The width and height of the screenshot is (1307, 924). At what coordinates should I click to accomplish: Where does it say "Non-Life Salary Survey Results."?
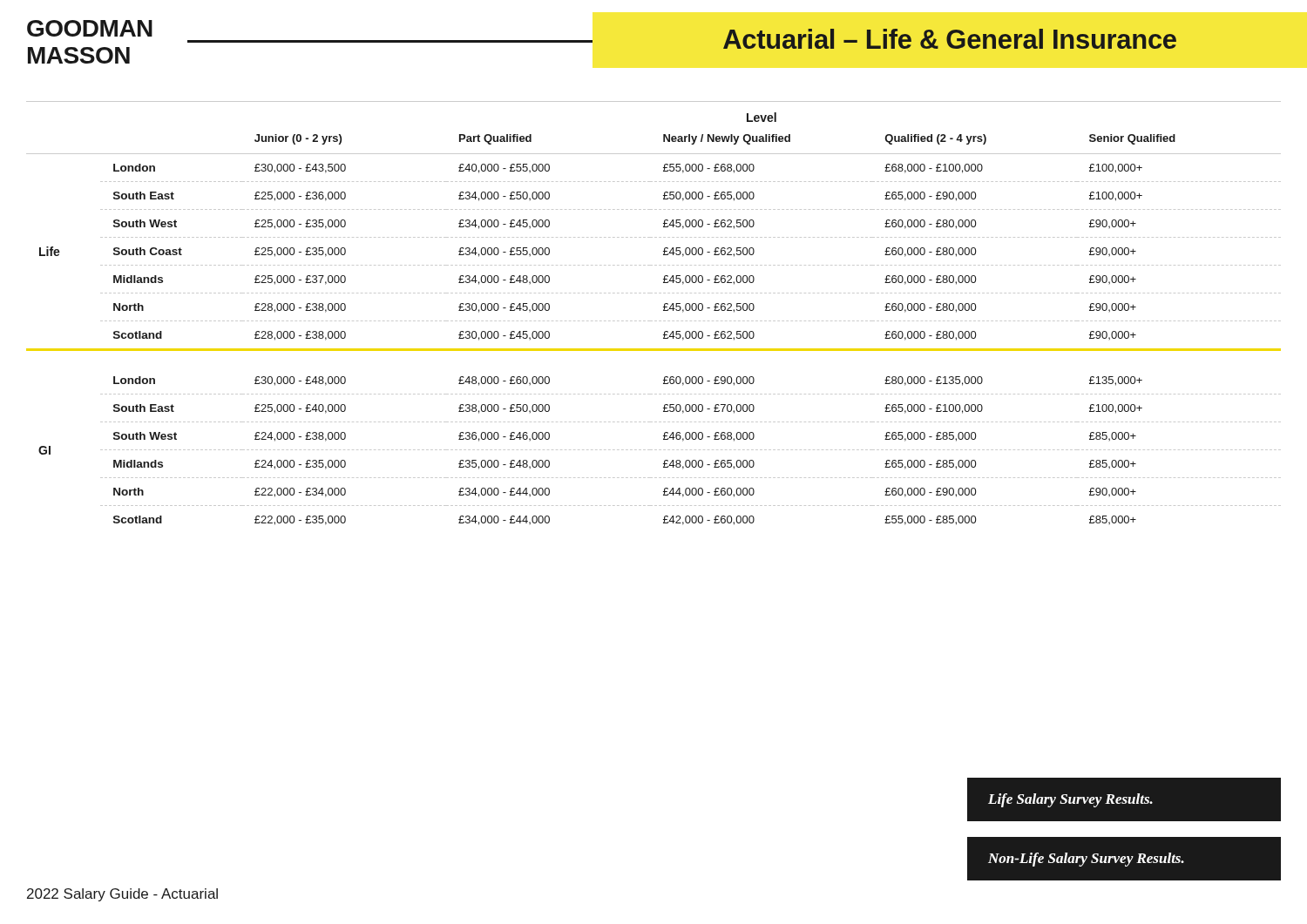[1086, 858]
